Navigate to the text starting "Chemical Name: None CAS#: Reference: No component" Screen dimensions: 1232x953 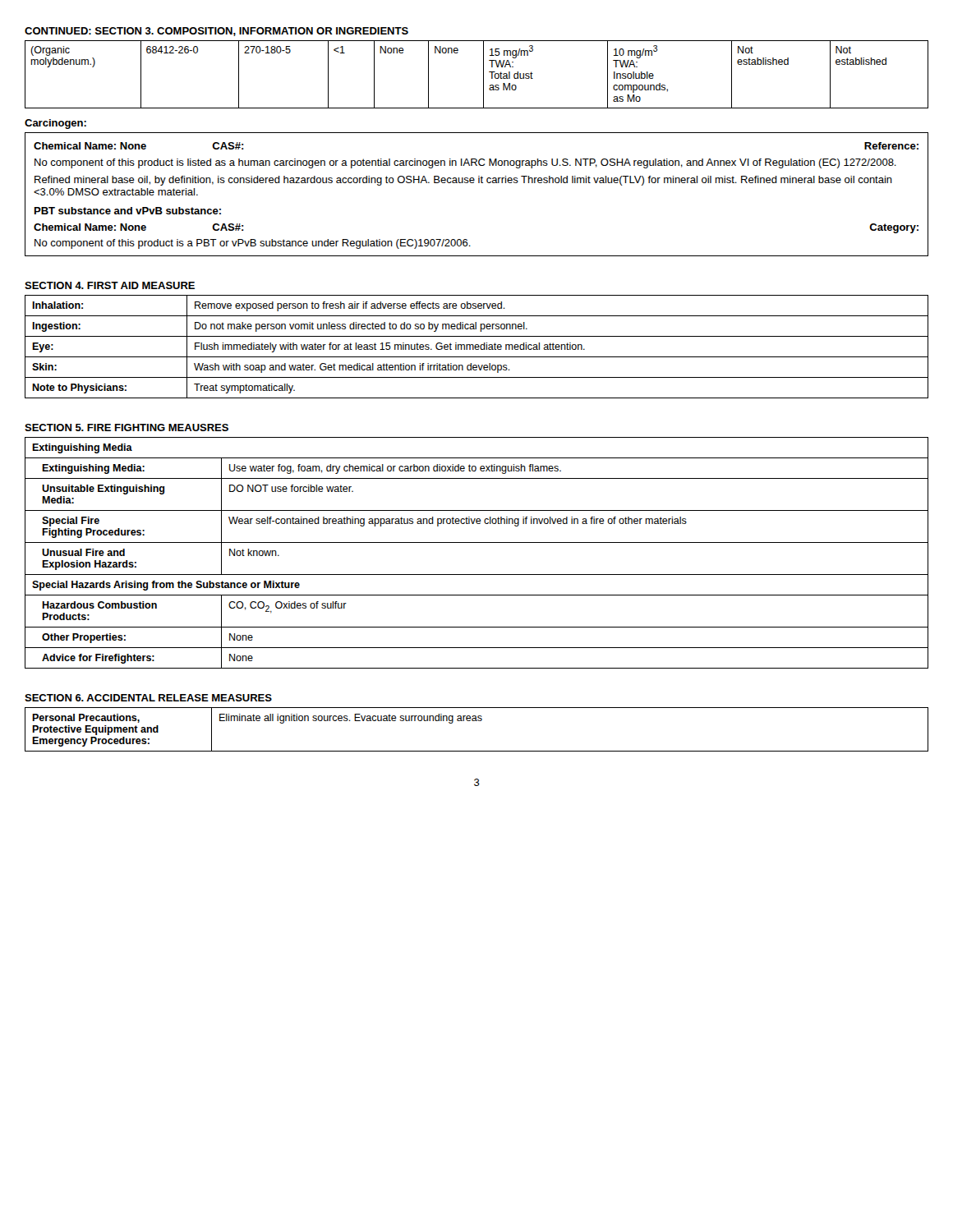point(476,194)
